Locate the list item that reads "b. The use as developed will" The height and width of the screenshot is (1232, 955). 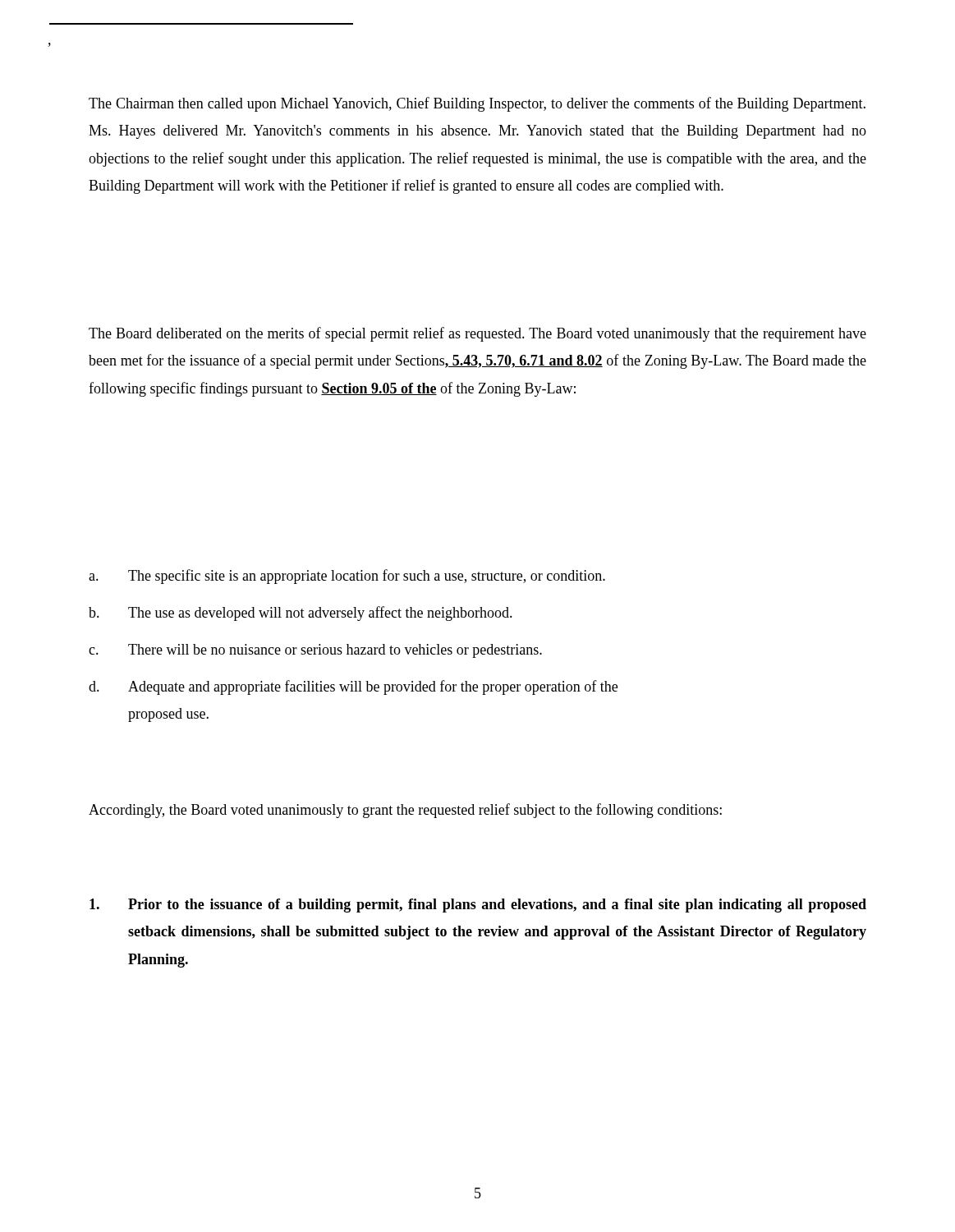[x=478, y=613]
